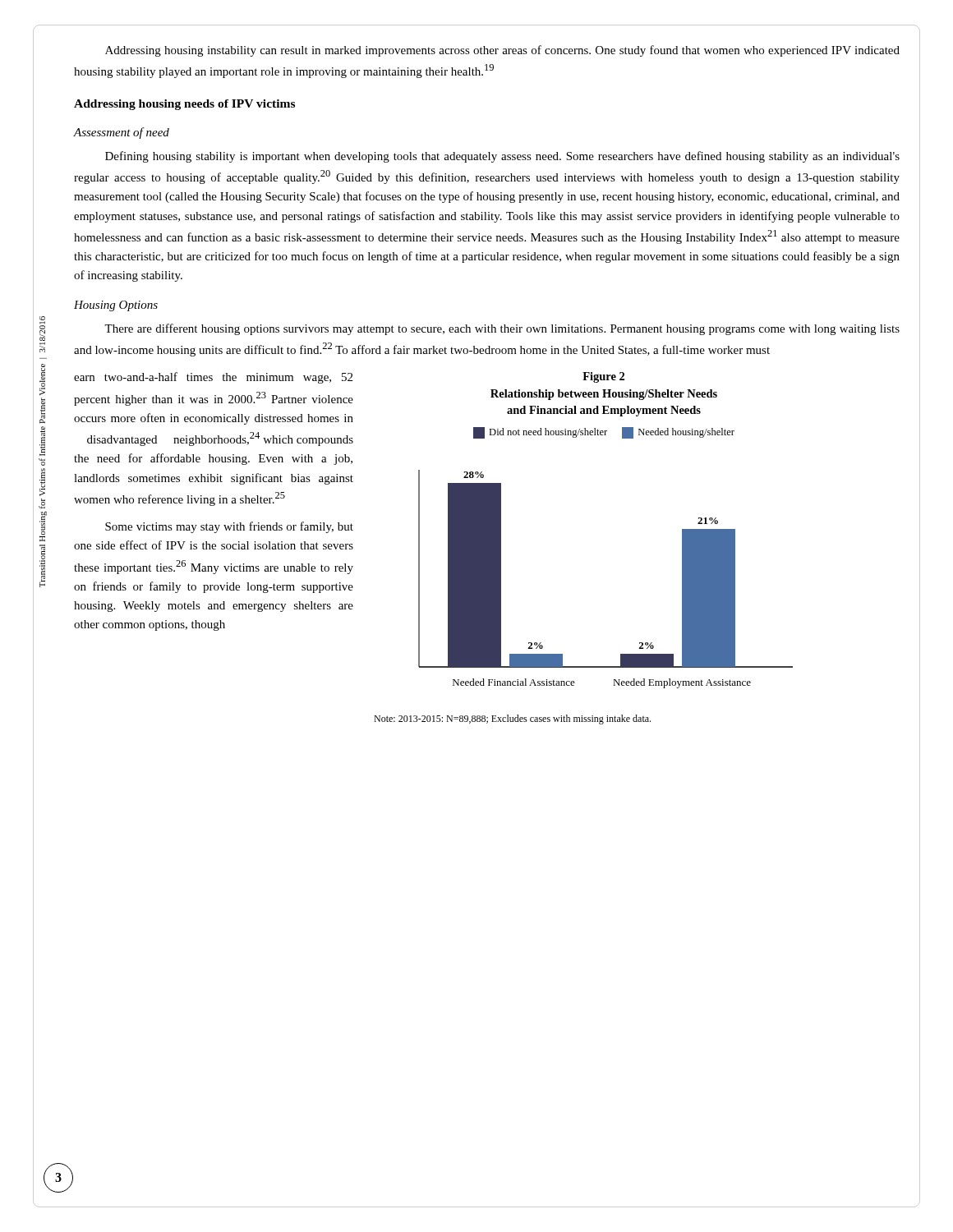Locate the text block that says "Addressing housing instability can result in marked"
953x1232 pixels.
coord(487,61)
